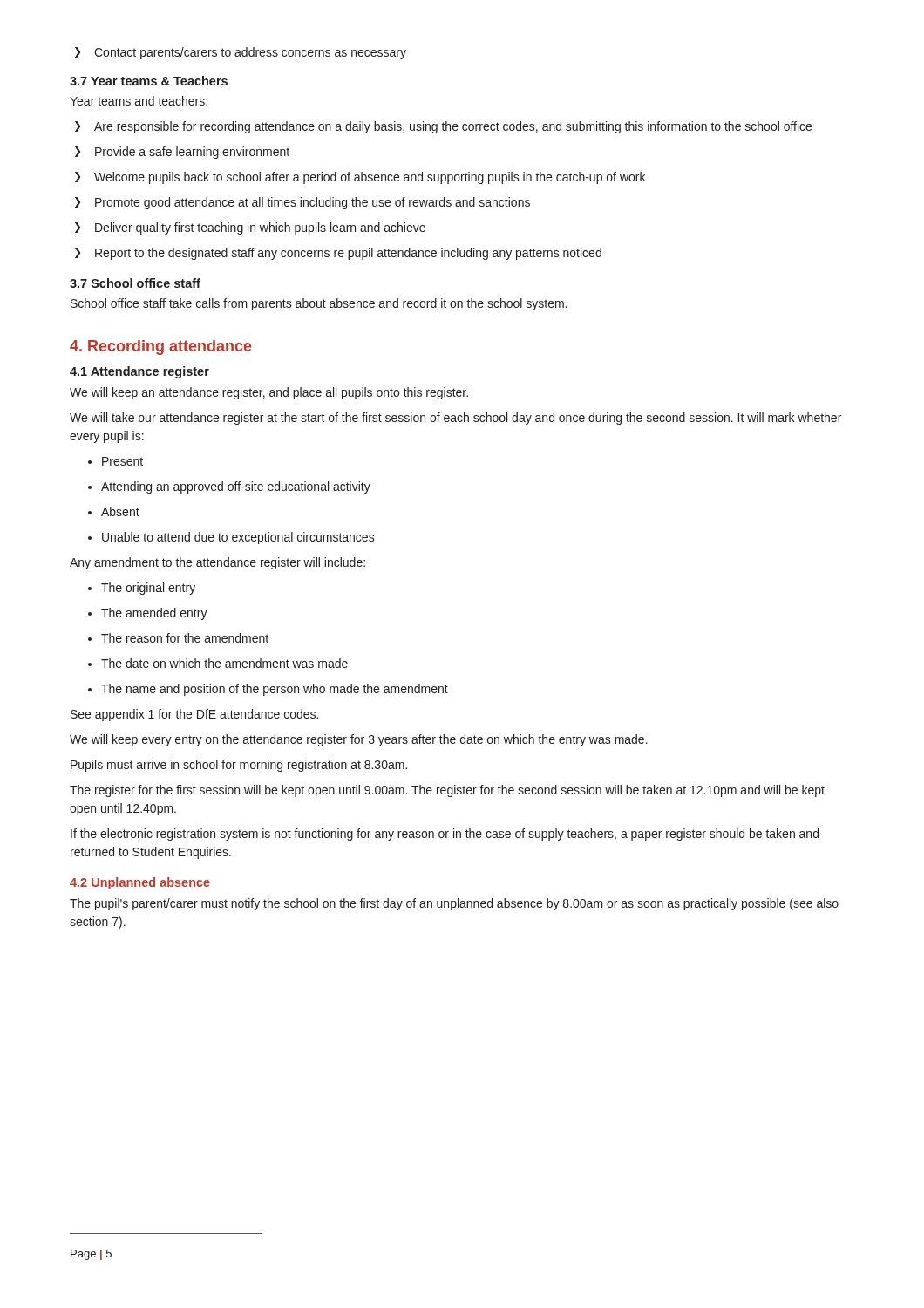Navigate to the block starting "The amended entry"
Viewport: 924px width, 1308px height.
pos(148,614)
